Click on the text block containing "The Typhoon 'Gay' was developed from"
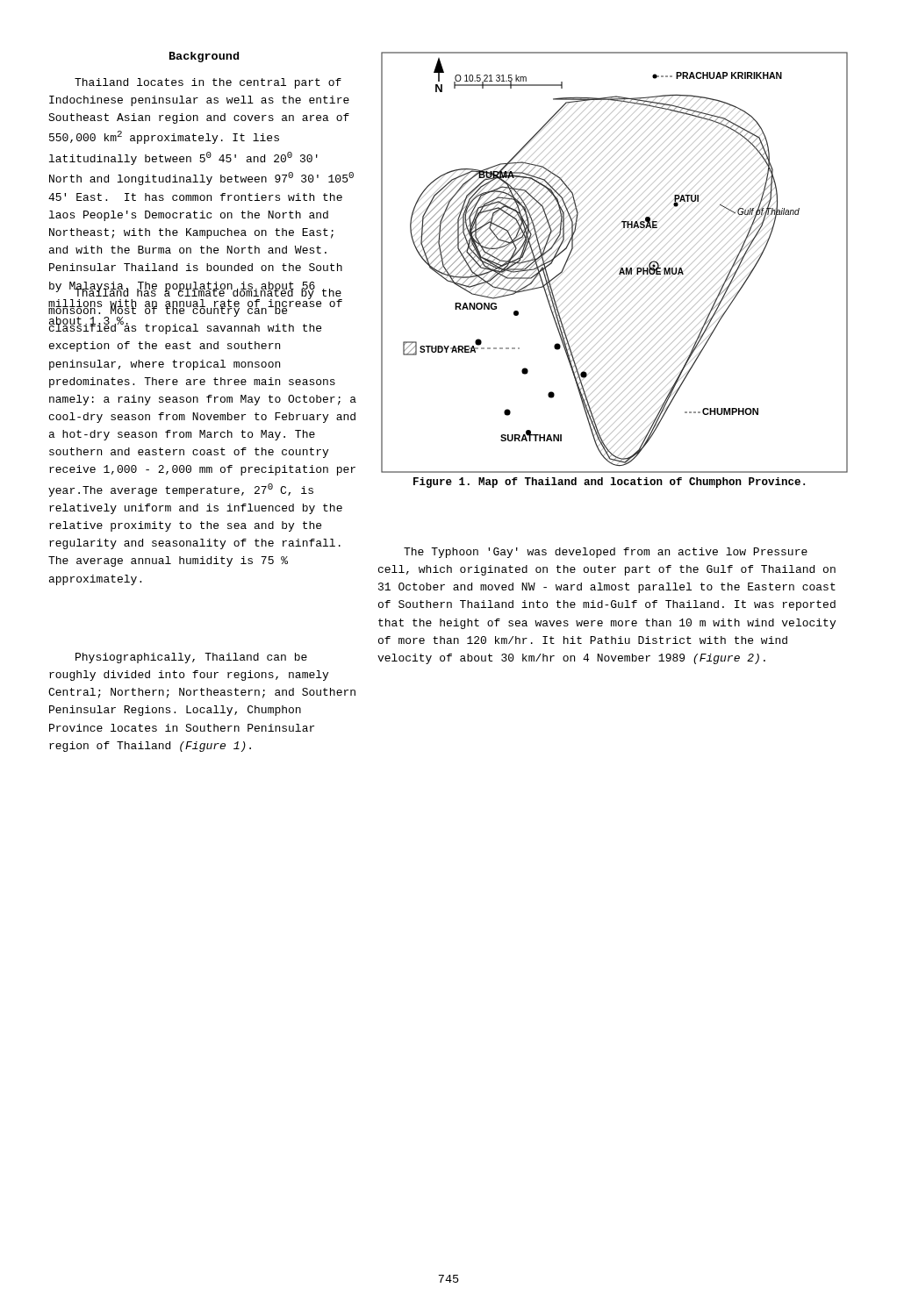The width and height of the screenshot is (897, 1316). 610,606
